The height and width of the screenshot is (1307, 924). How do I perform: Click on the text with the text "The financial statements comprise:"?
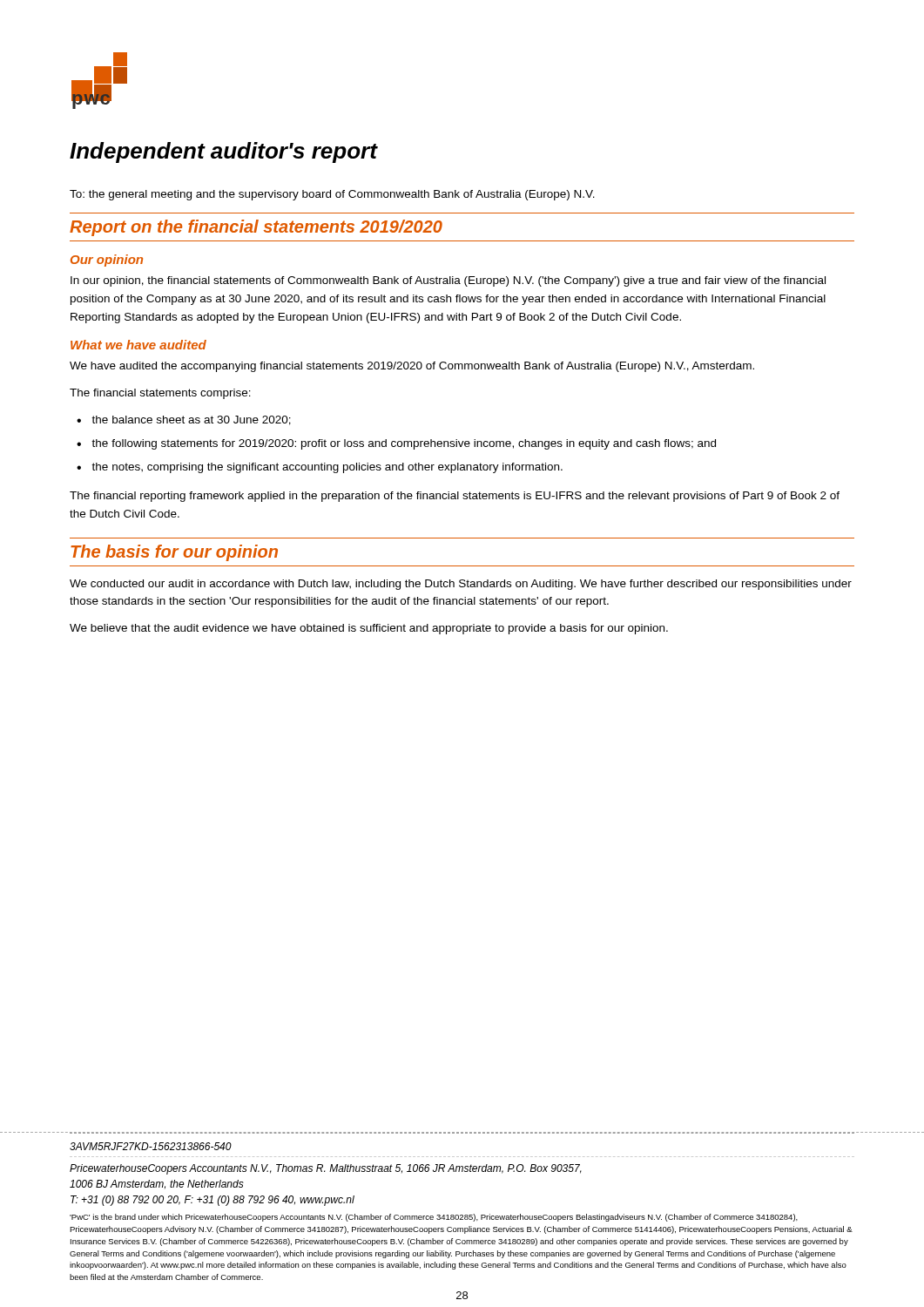pos(160,392)
